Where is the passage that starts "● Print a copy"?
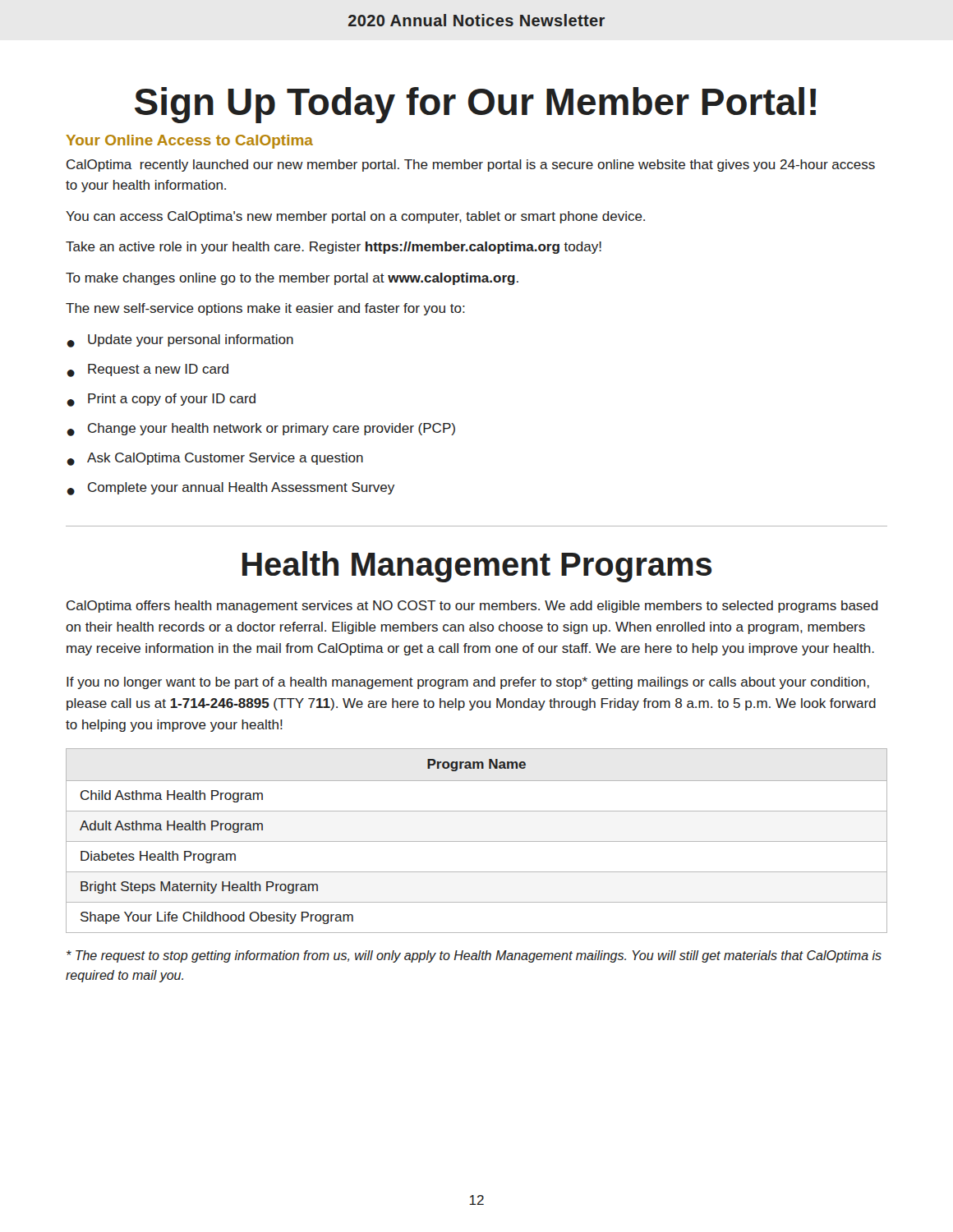 click(161, 401)
